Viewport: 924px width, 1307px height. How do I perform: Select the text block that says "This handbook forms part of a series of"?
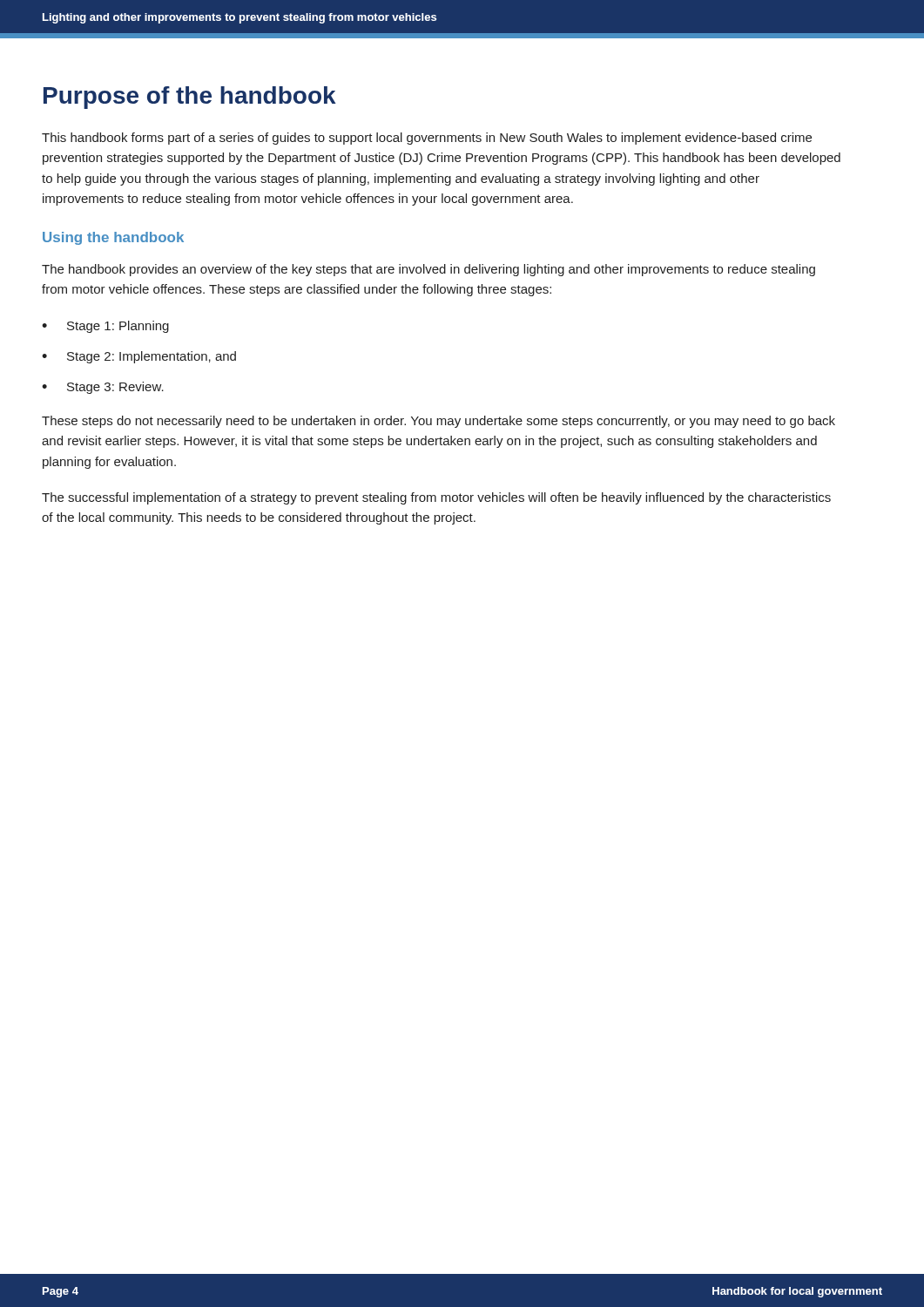click(x=441, y=168)
